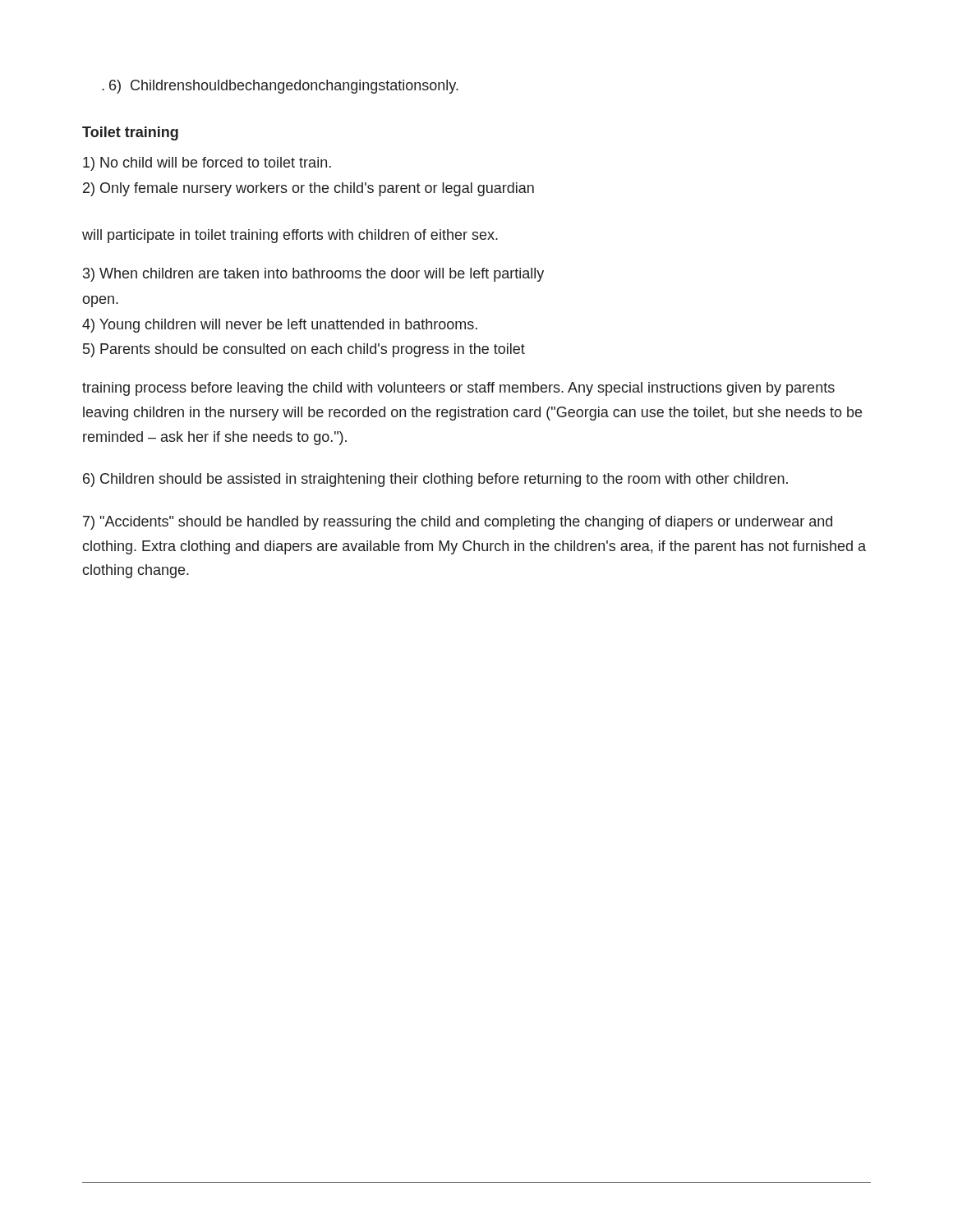
Task: Find the list item containing "5) Parents should be consulted on each child's"
Action: (303, 349)
